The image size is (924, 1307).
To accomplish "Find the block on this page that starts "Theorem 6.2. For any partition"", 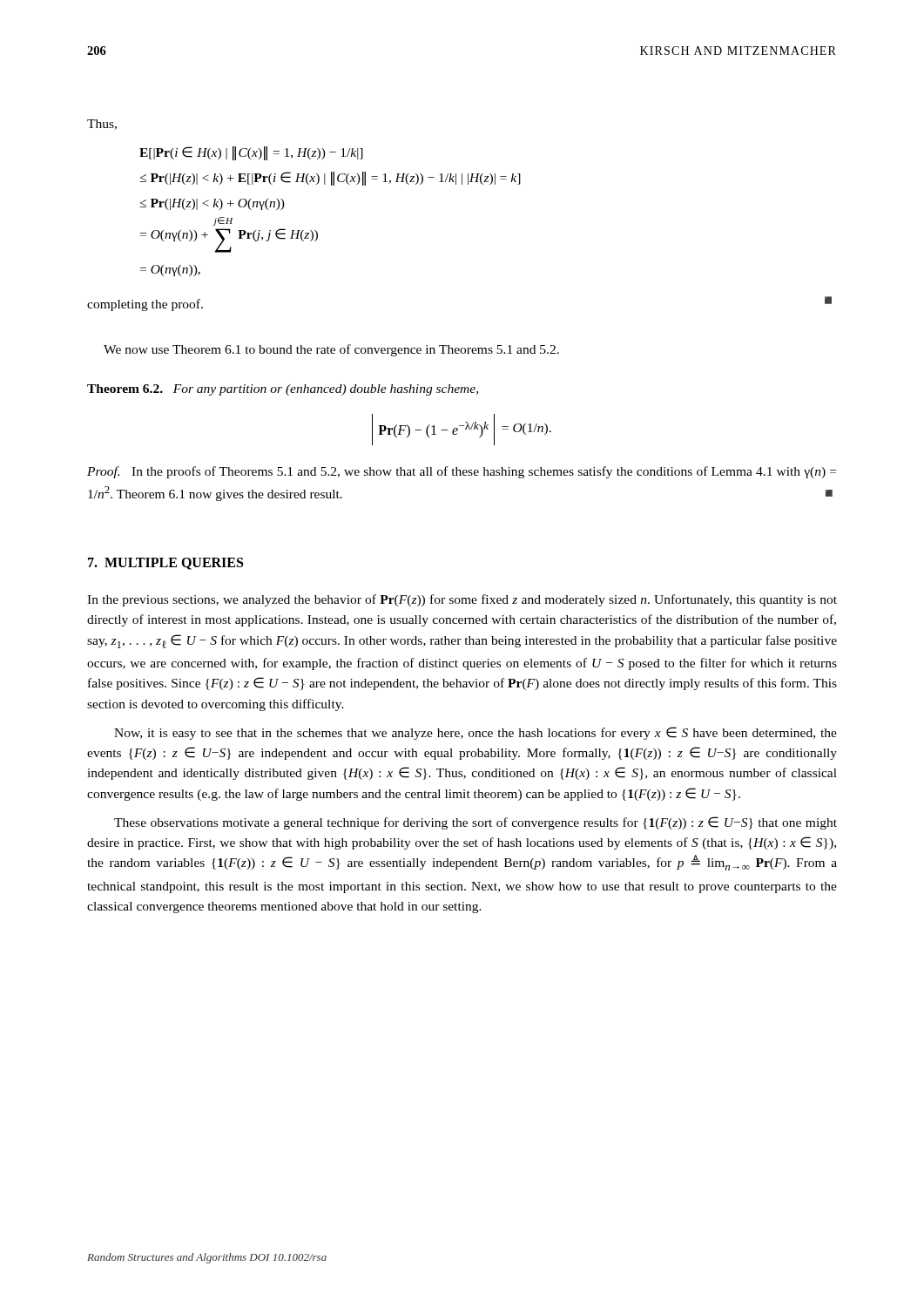I will [283, 388].
